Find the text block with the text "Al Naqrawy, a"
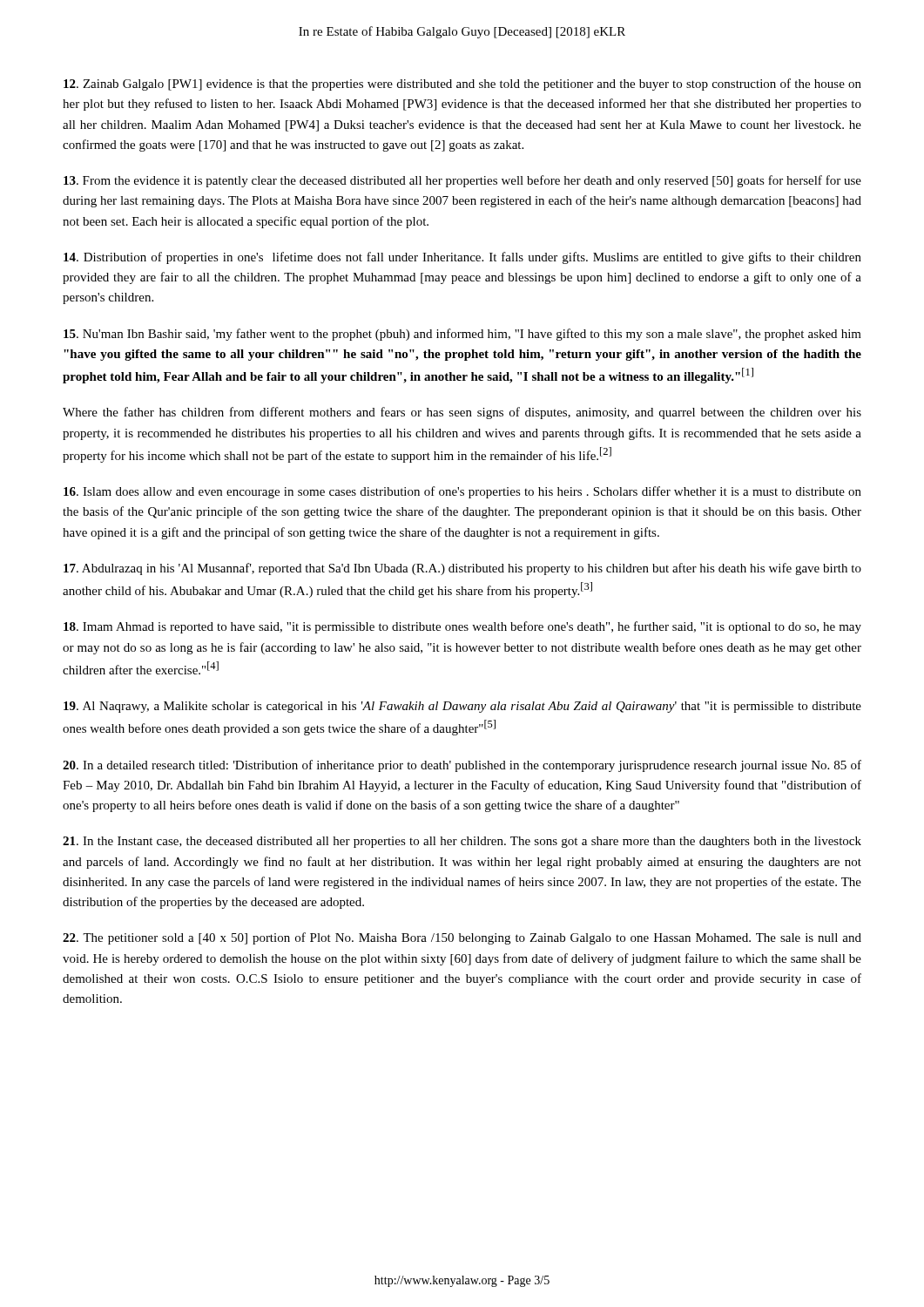The image size is (924, 1307). (x=462, y=717)
